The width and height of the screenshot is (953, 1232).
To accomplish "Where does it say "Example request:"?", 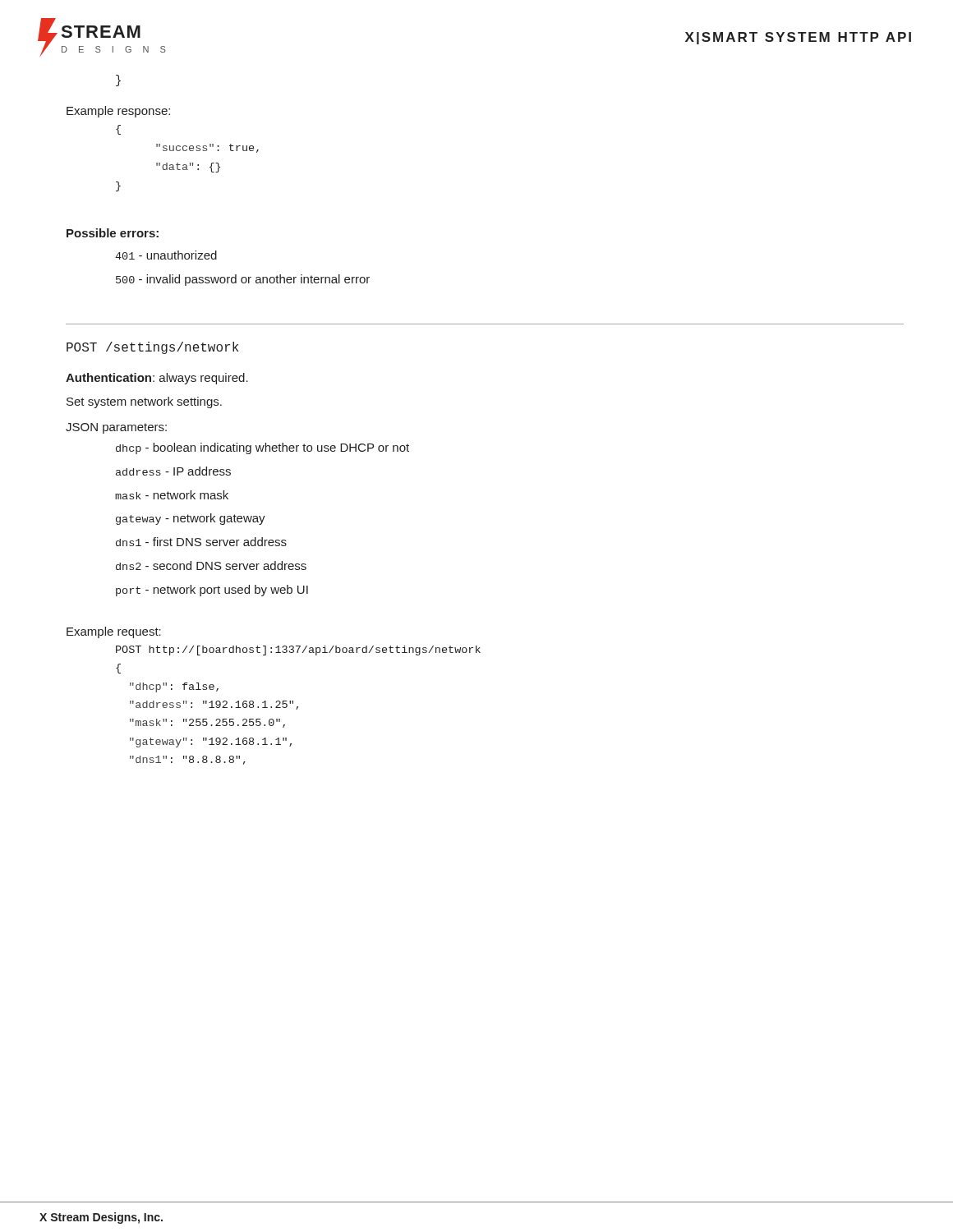I will pos(114,631).
